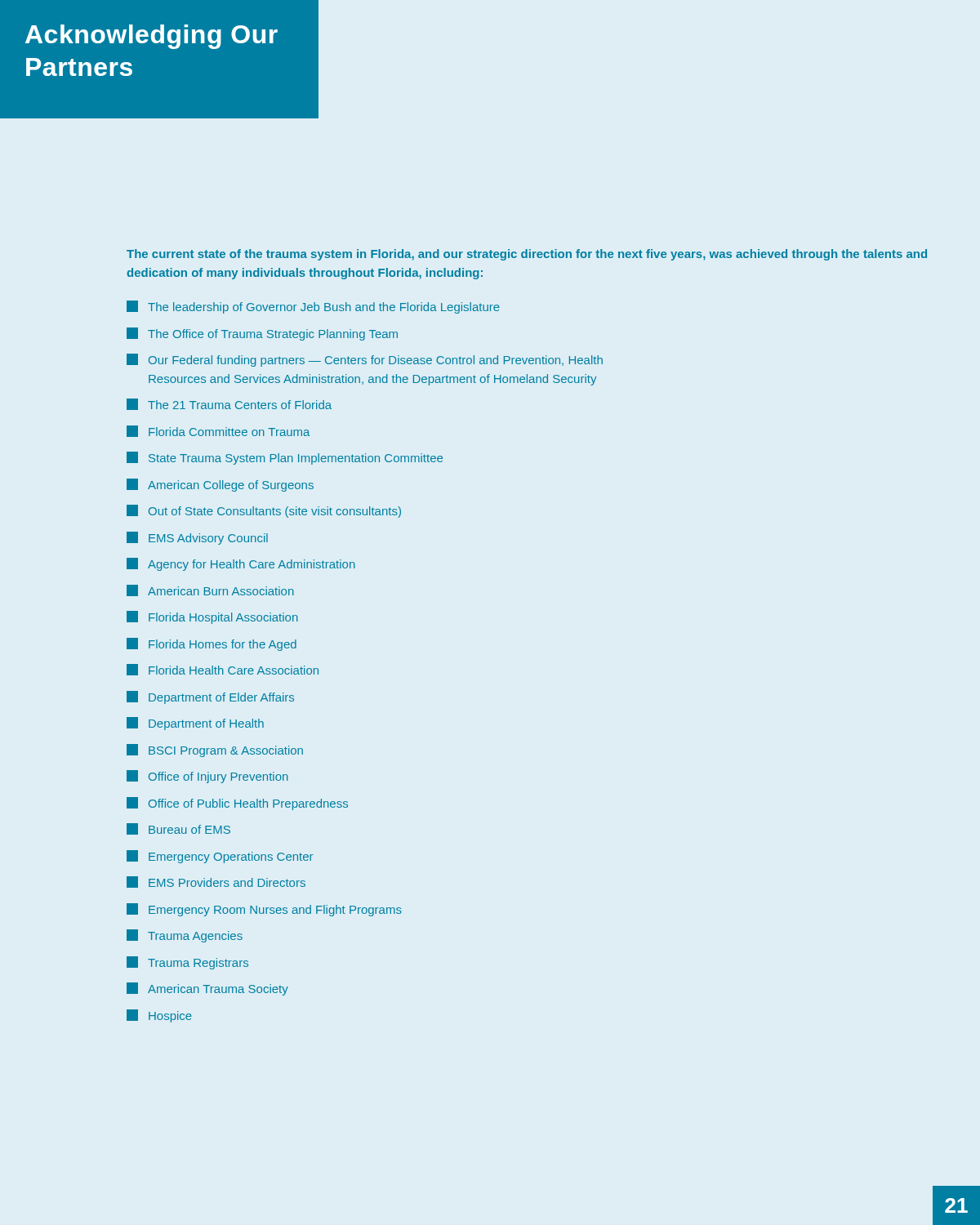Select the list item that reads "American Trauma Society"
Screen dimensions: 1225x980
click(207, 989)
